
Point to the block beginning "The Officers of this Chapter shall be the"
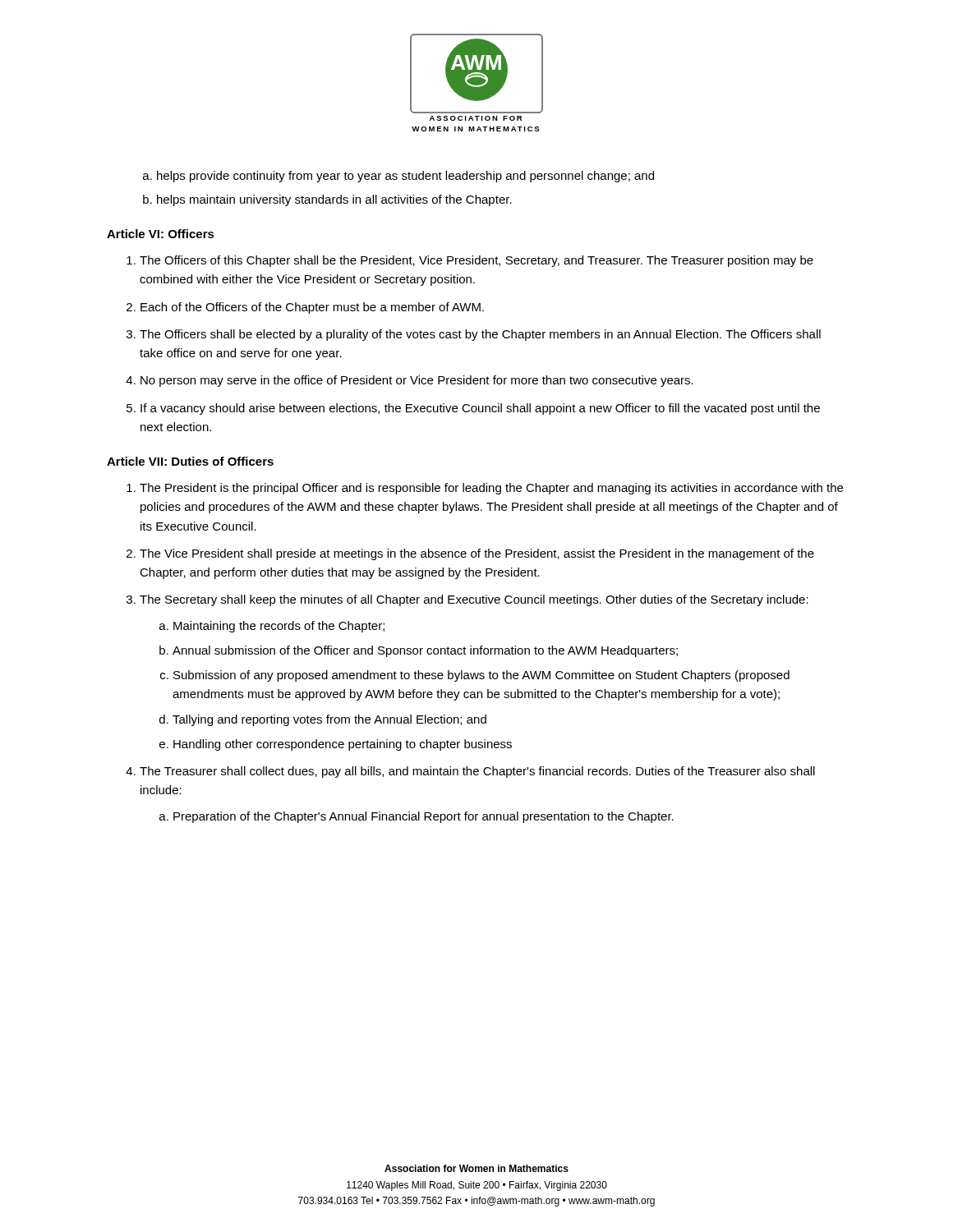[493, 343]
